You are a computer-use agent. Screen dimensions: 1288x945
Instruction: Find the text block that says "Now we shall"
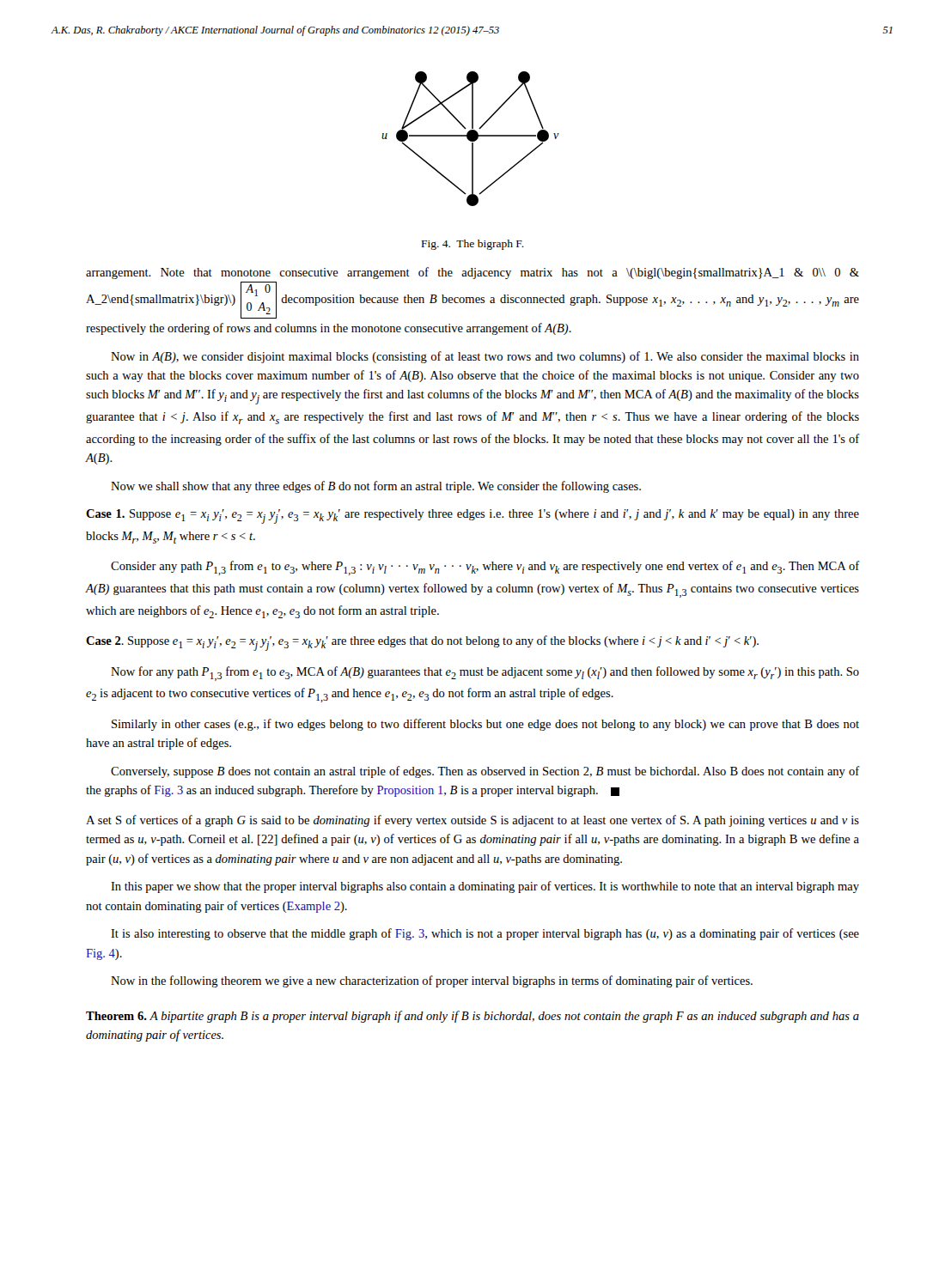[472, 486]
